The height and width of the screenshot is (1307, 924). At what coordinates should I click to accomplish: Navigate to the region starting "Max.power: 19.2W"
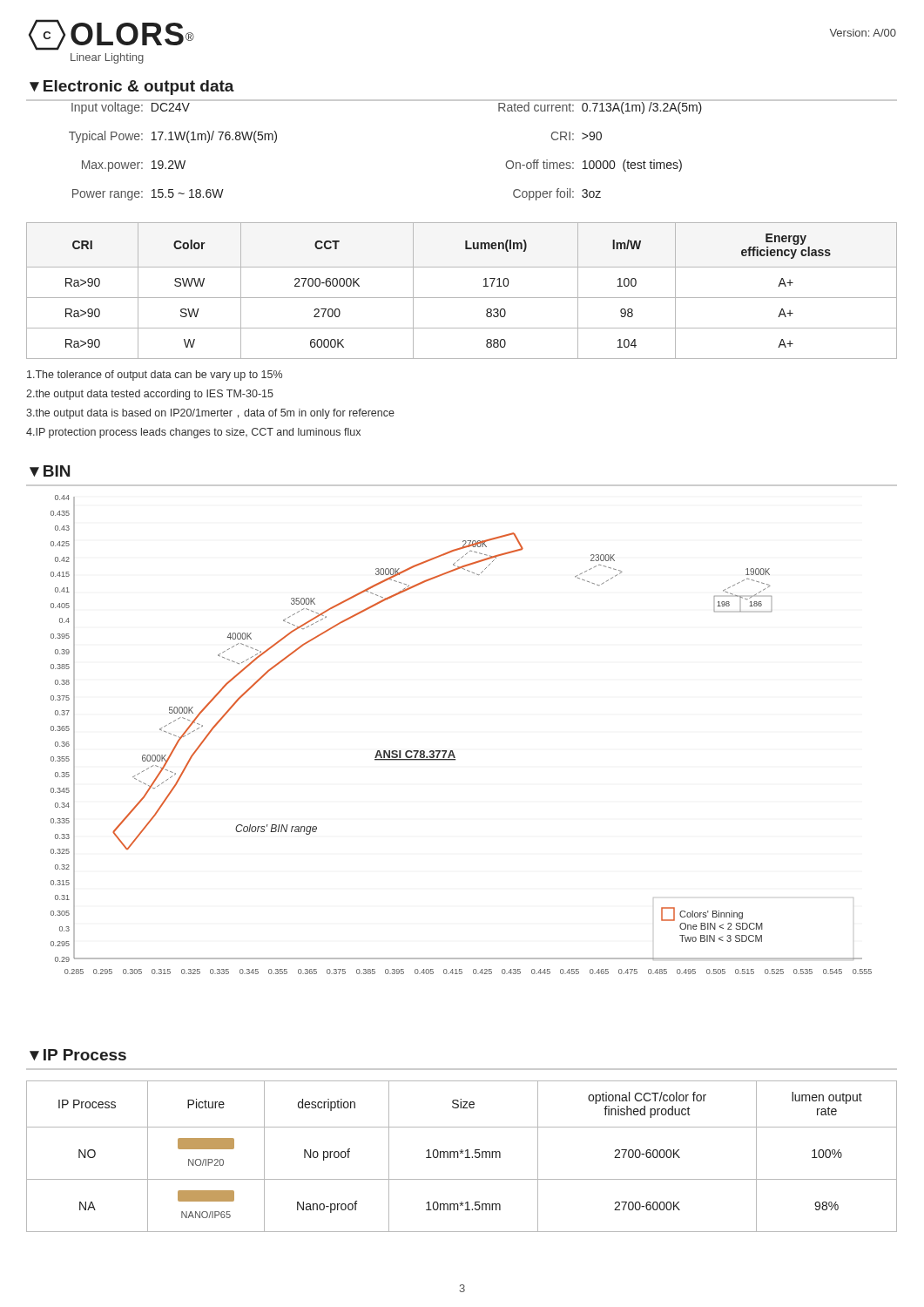coord(106,165)
